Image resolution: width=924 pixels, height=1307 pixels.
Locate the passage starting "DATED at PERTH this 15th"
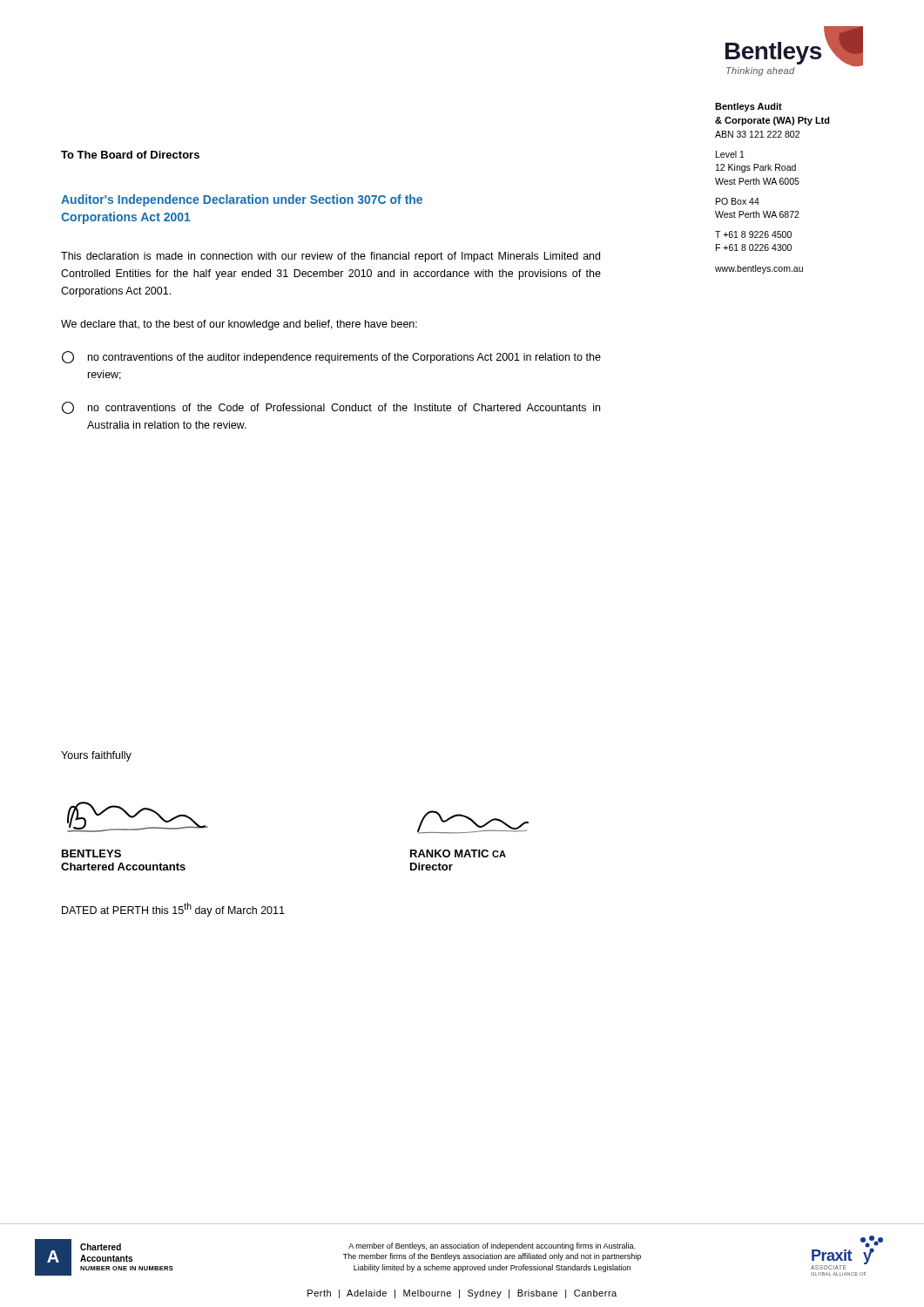pos(173,909)
